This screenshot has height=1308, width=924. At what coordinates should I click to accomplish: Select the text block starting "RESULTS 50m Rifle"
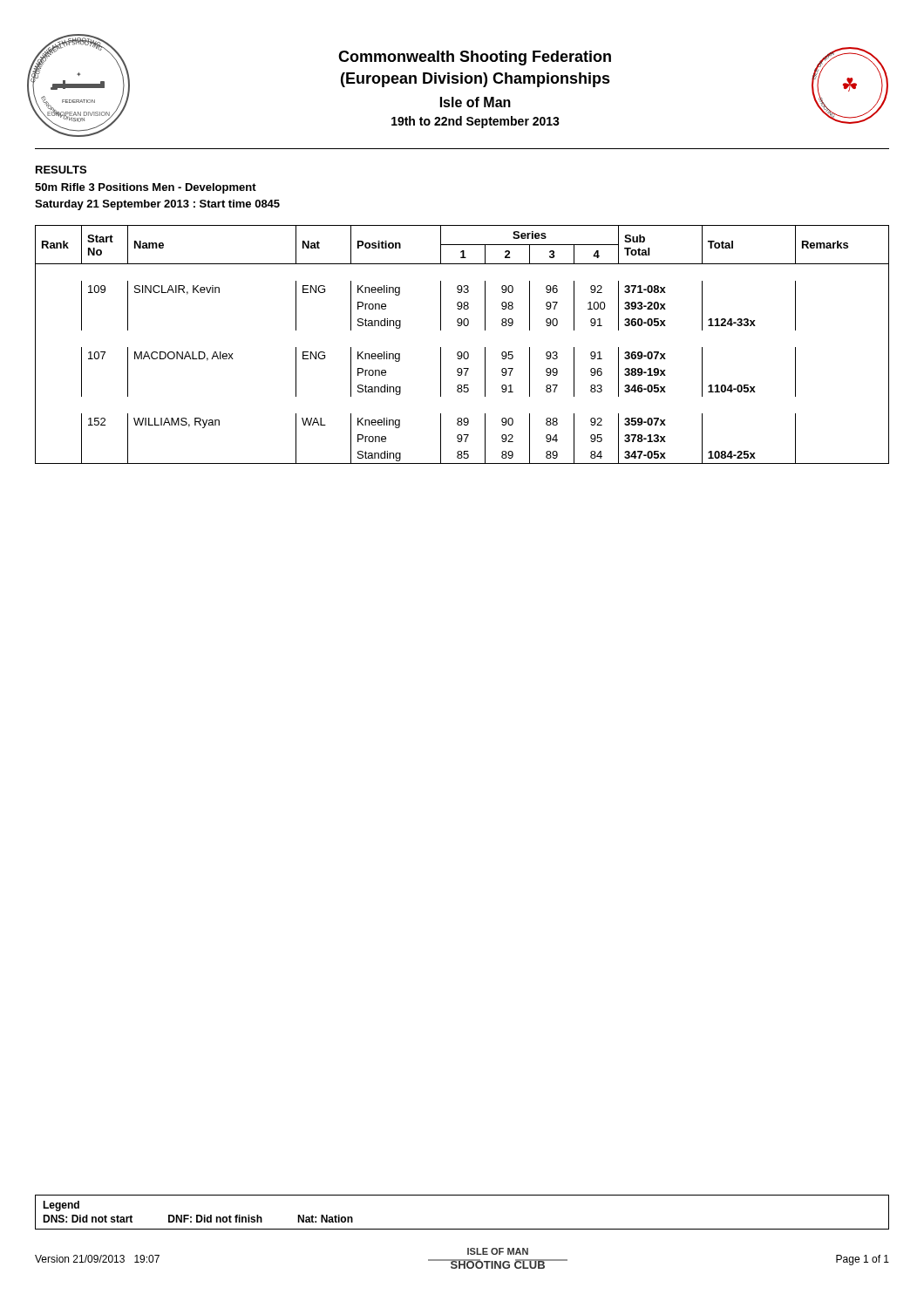coord(157,187)
